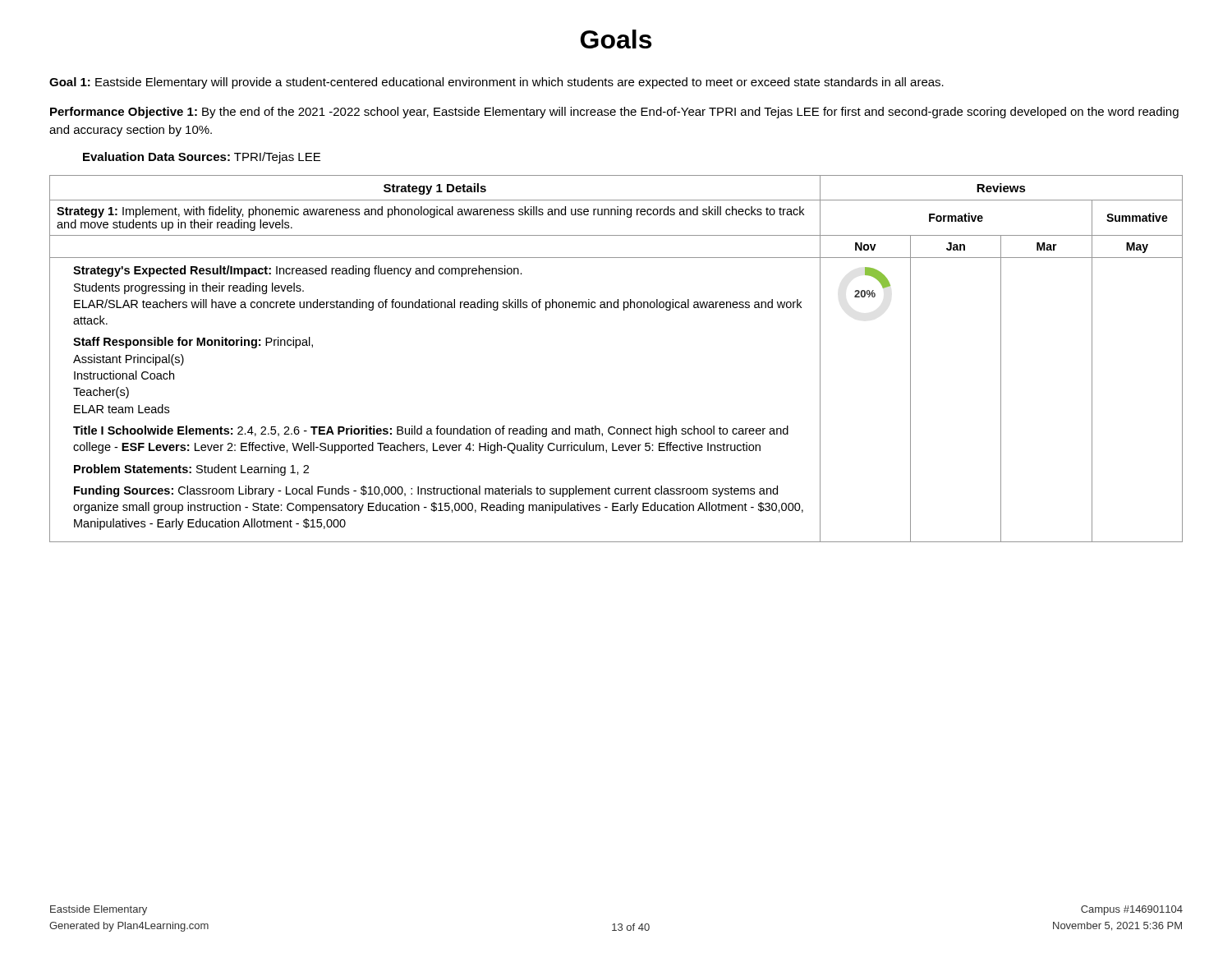Find the donut chart

[x=865, y=296]
